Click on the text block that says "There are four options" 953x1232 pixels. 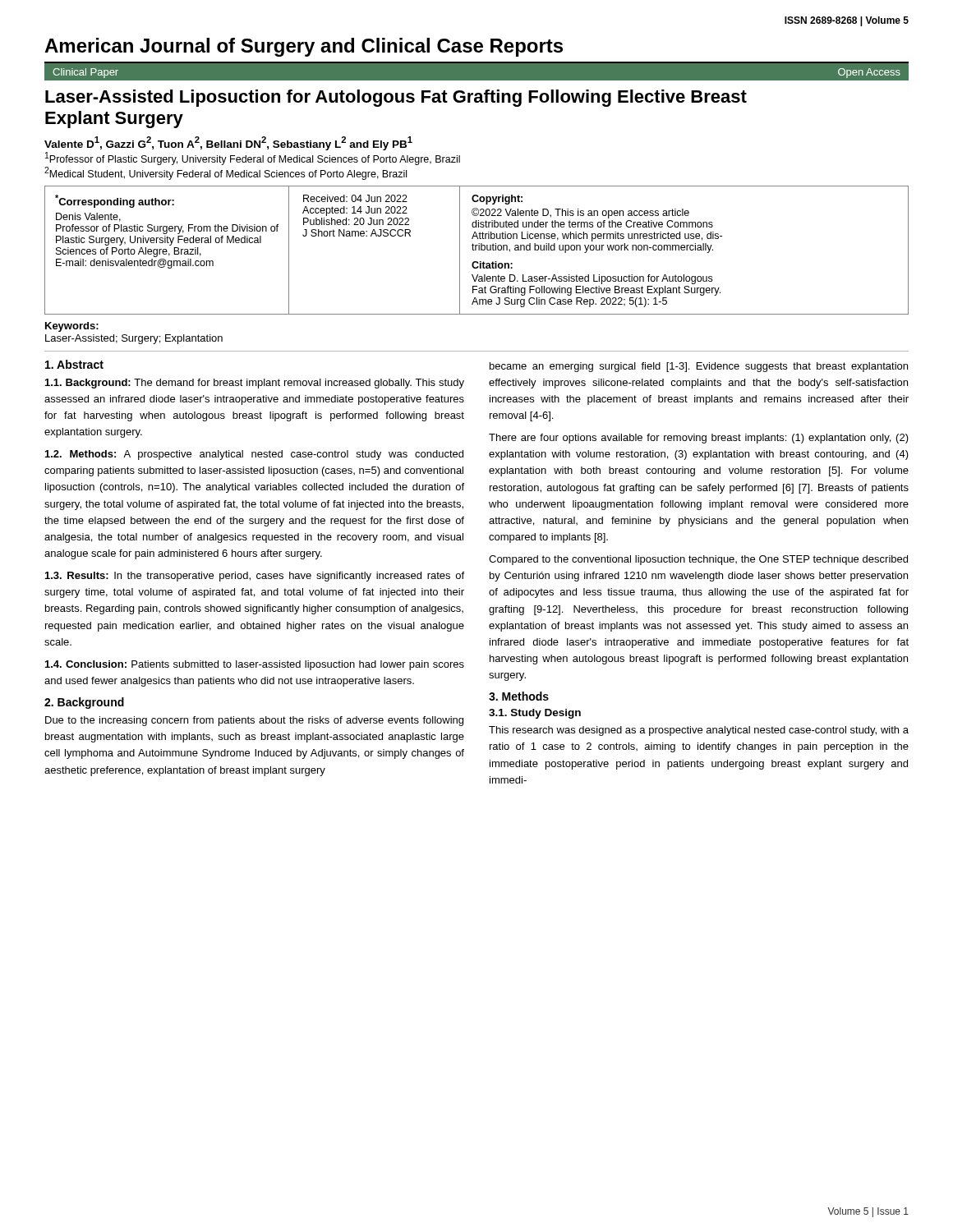click(x=699, y=487)
